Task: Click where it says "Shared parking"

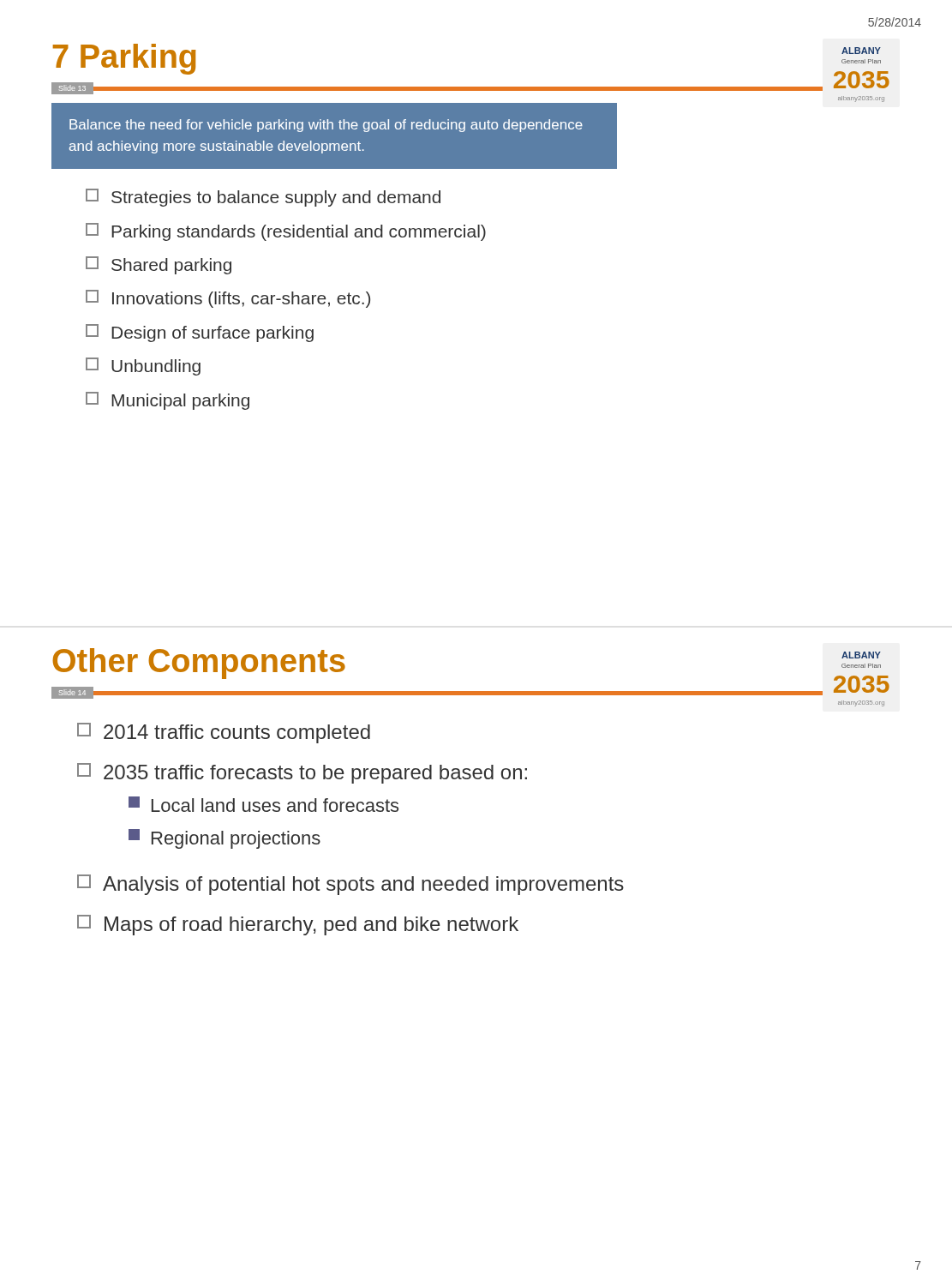Action: [159, 265]
